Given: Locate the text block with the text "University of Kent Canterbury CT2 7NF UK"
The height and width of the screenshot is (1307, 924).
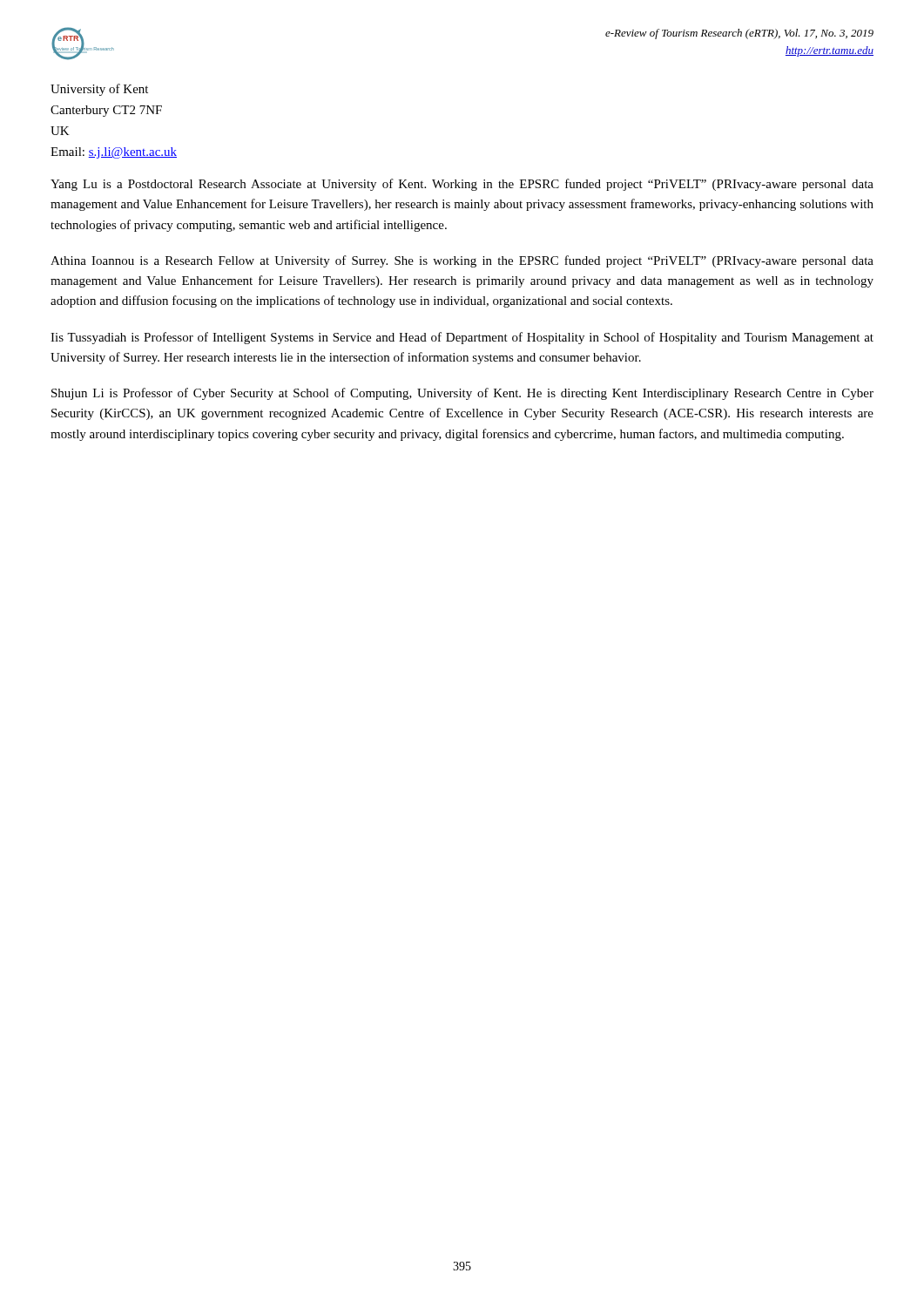Looking at the screenshot, I should [114, 120].
